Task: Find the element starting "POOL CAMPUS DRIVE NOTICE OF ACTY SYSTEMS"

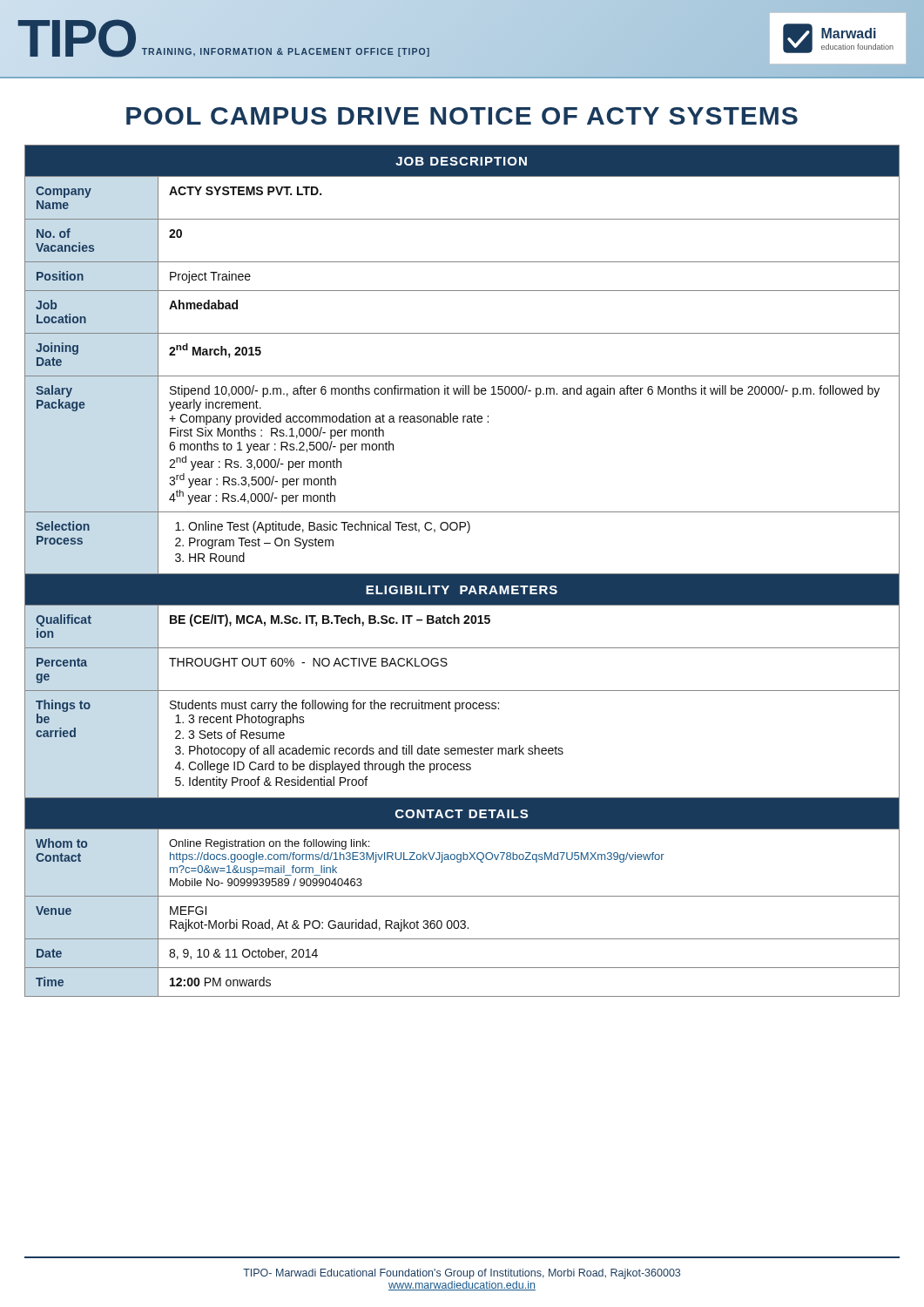Action: pos(462,115)
